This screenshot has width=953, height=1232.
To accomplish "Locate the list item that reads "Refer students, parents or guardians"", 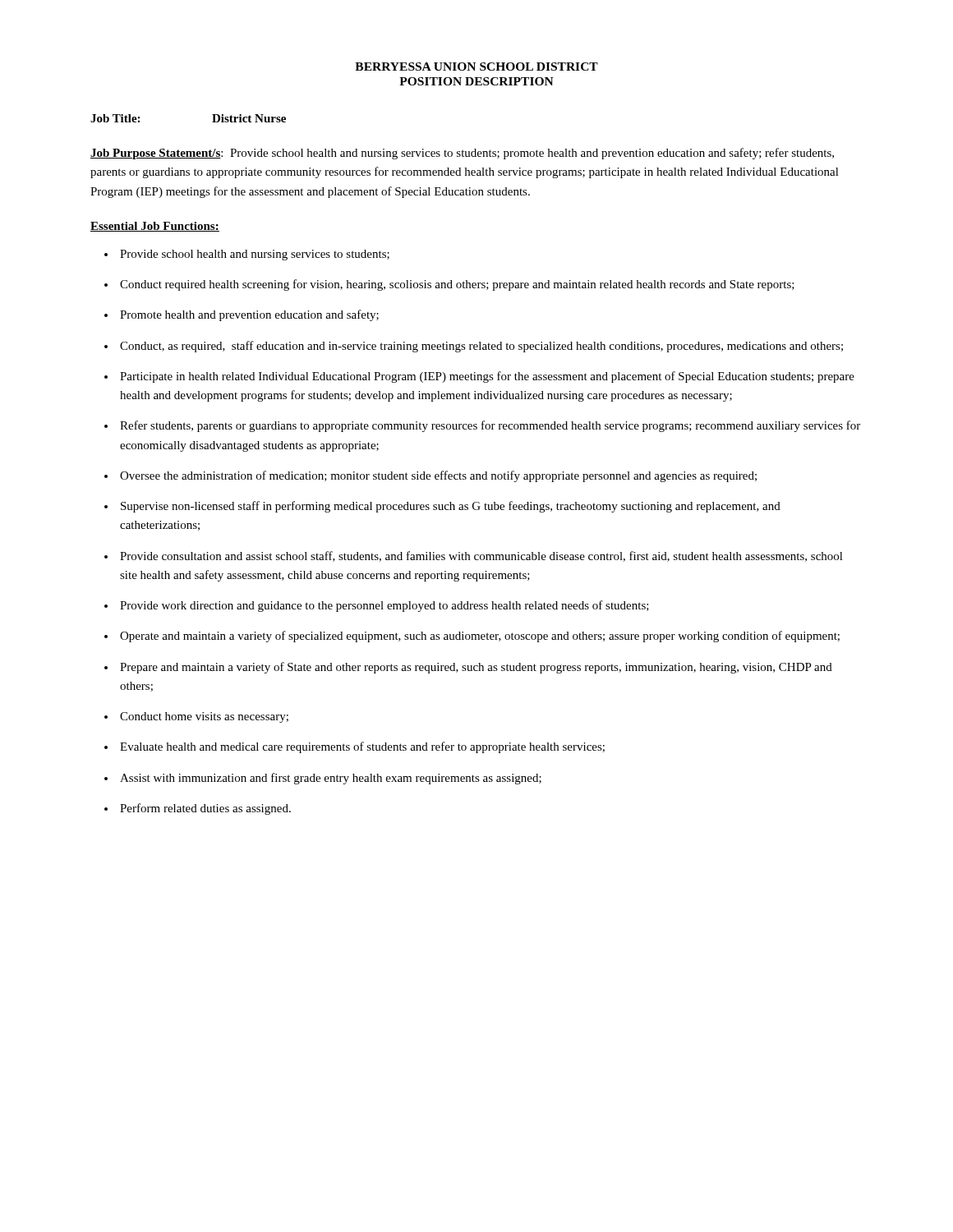I will (x=490, y=435).
